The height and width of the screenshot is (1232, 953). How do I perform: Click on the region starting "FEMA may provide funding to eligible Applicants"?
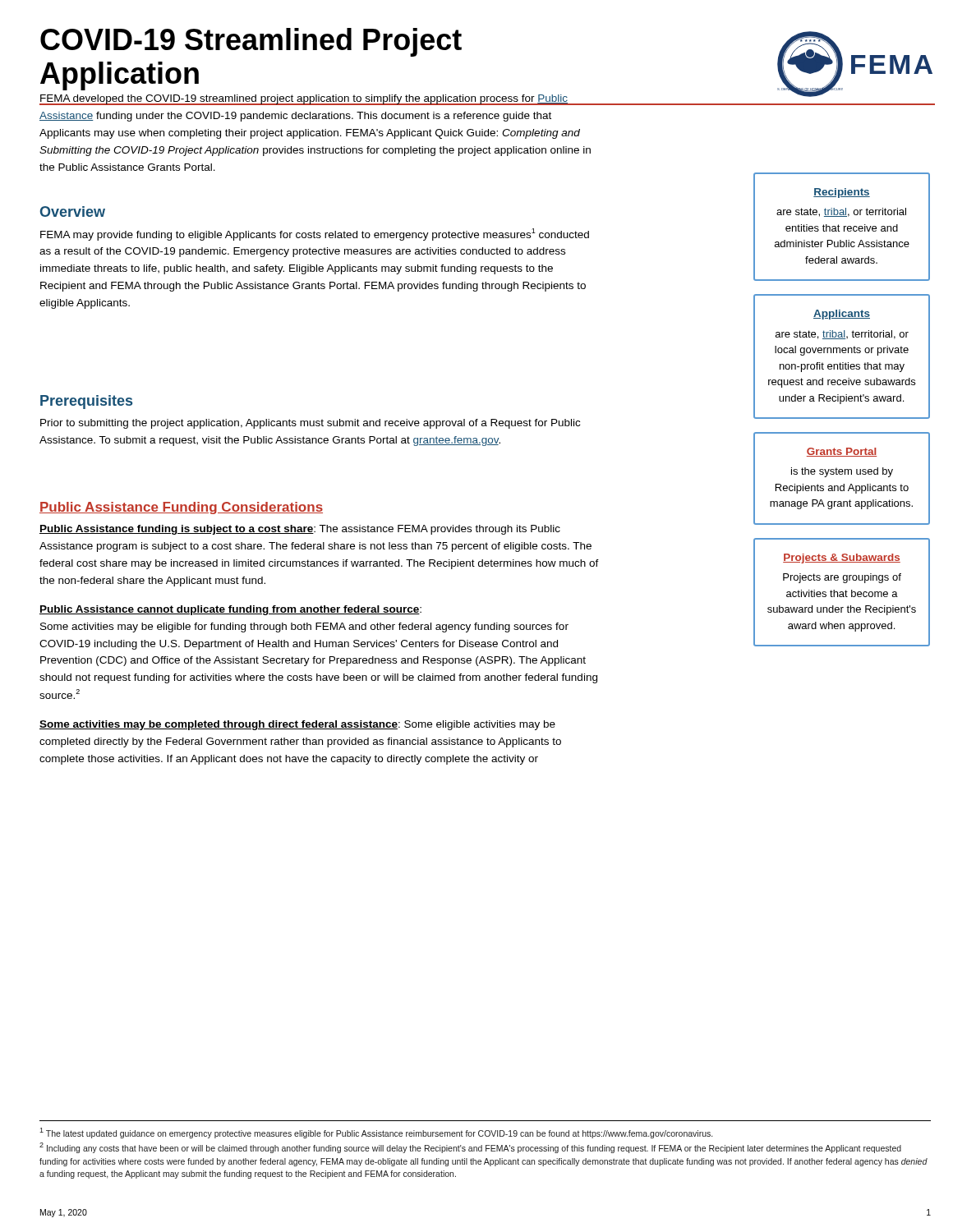click(315, 268)
